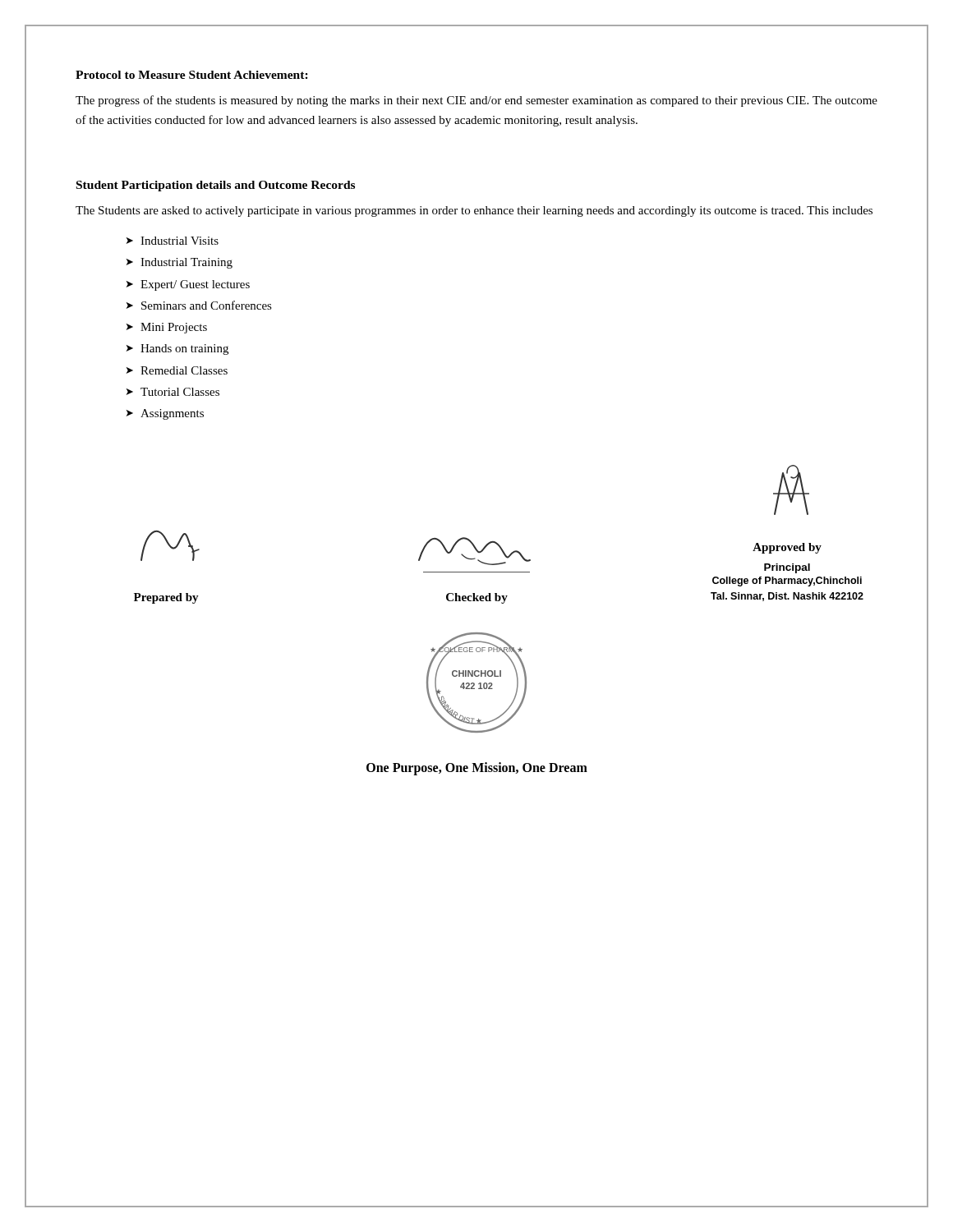Point to the text block starting "➤Mini Projects"

pyautogui.click(x=166, y=327)
